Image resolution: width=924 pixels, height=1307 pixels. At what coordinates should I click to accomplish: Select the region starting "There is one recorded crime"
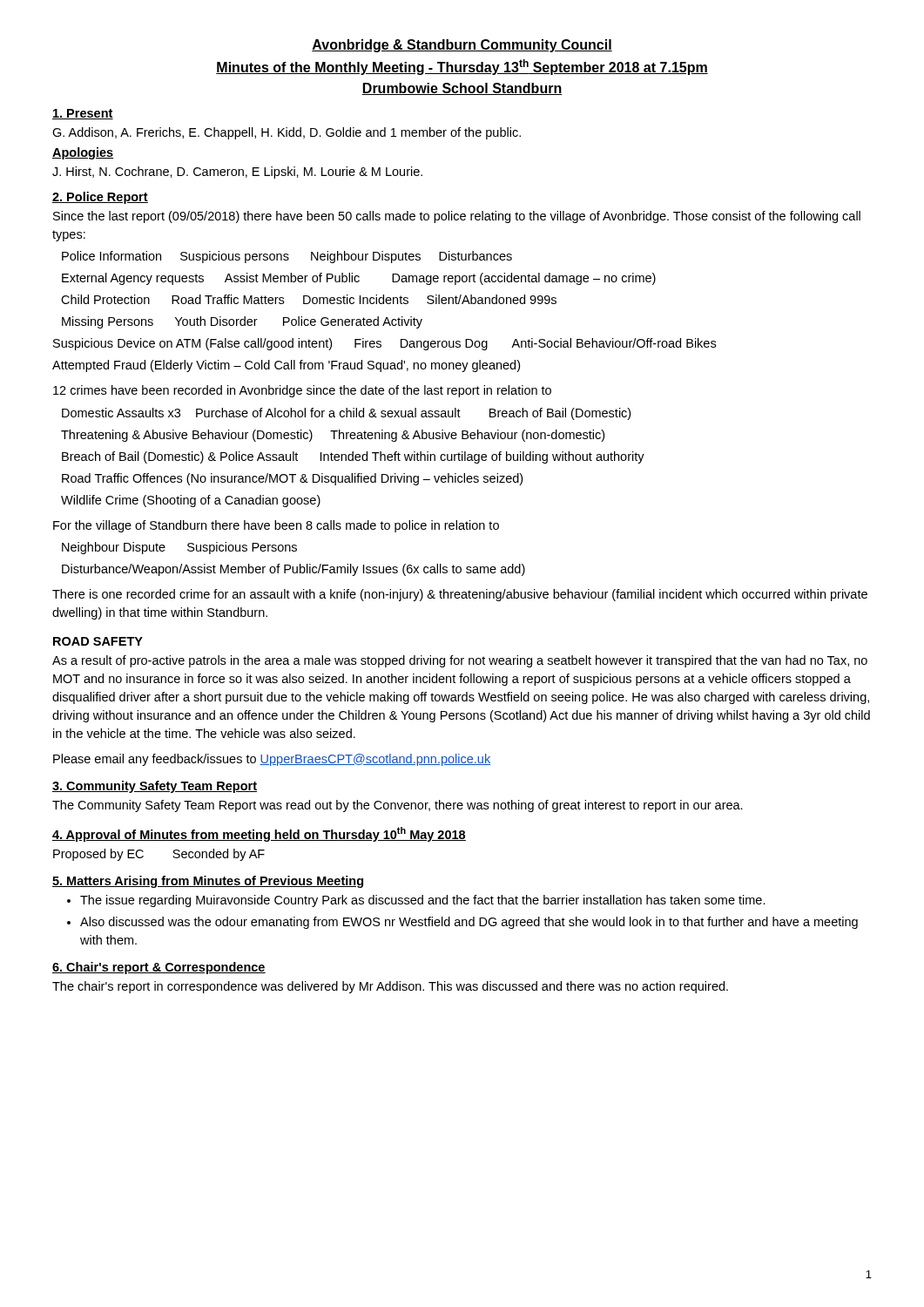click(x=462, y=604)
